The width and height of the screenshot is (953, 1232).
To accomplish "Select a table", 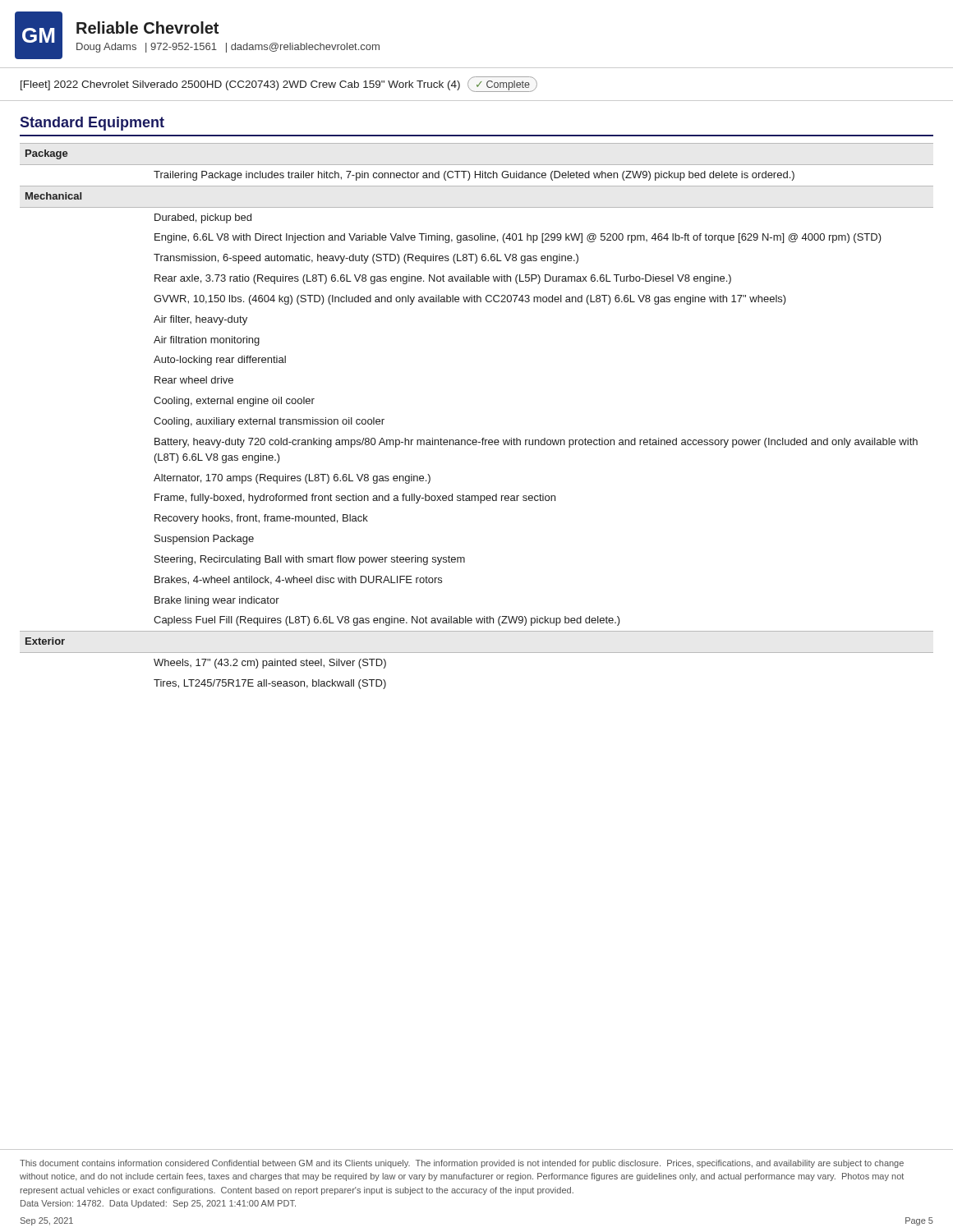I will (476, 418).
